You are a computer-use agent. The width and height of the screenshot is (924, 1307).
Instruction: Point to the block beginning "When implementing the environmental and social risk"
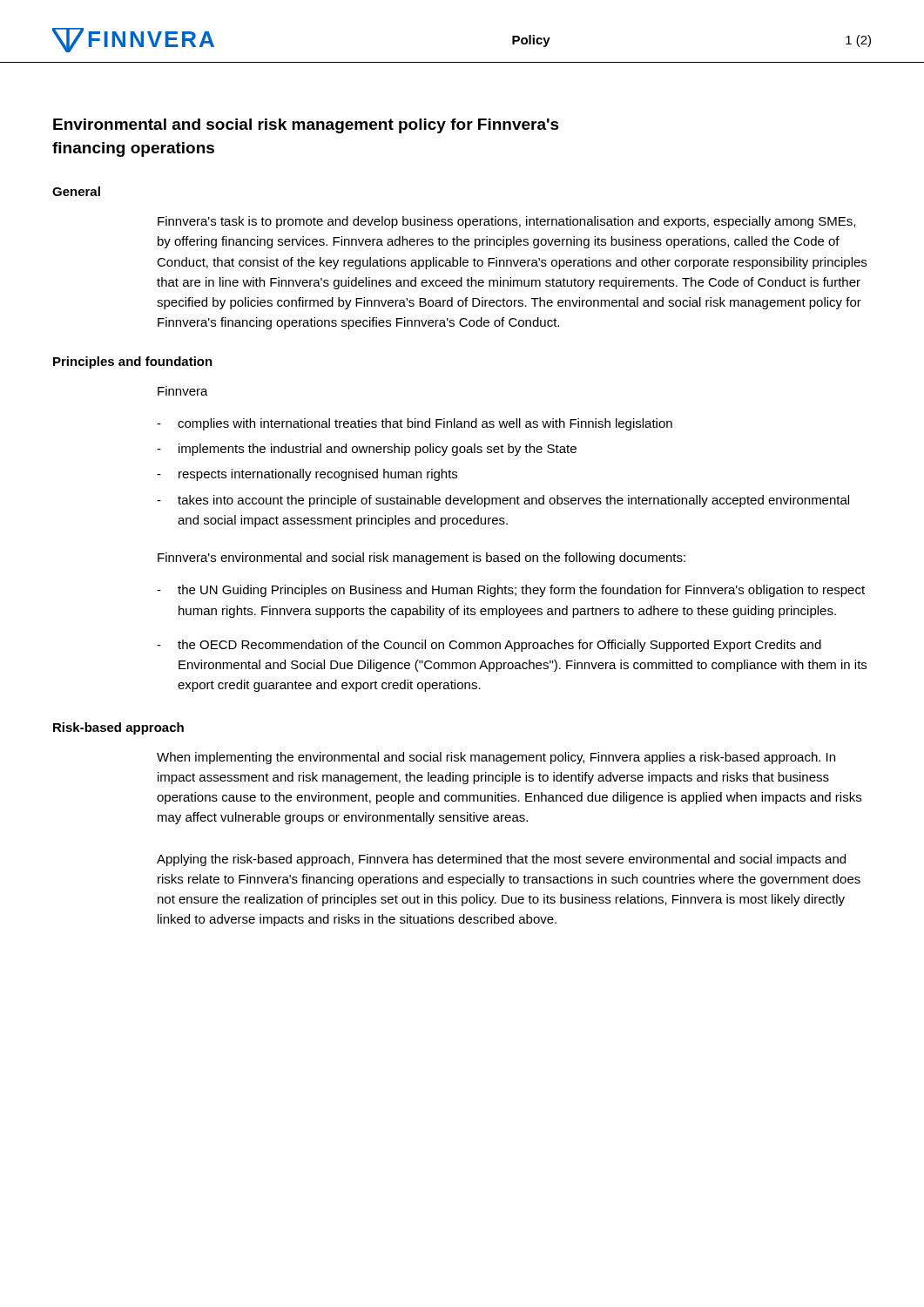click(x=509, y=787)
